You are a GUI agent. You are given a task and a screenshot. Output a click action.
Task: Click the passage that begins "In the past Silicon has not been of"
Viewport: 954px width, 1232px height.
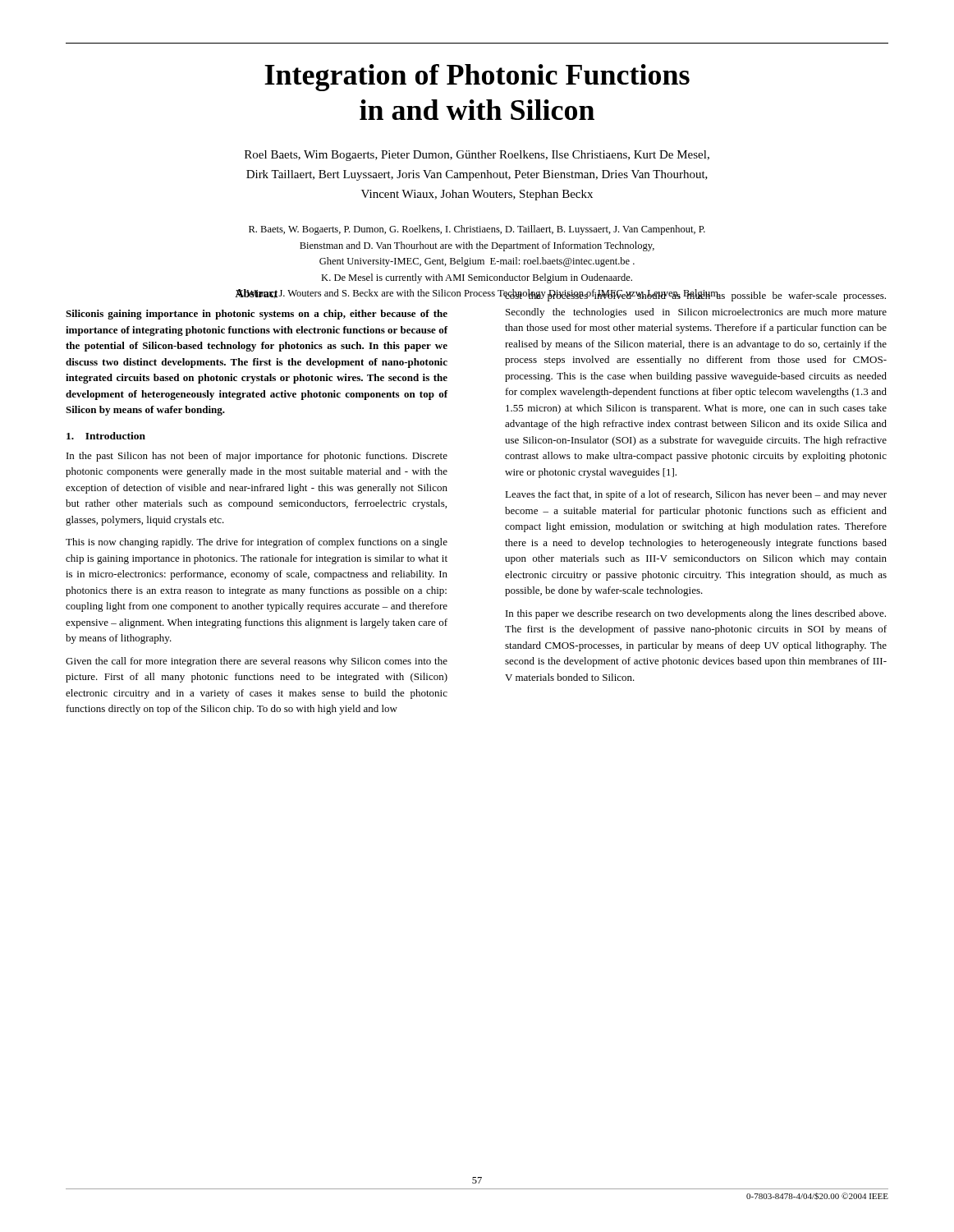pos(257,487)
